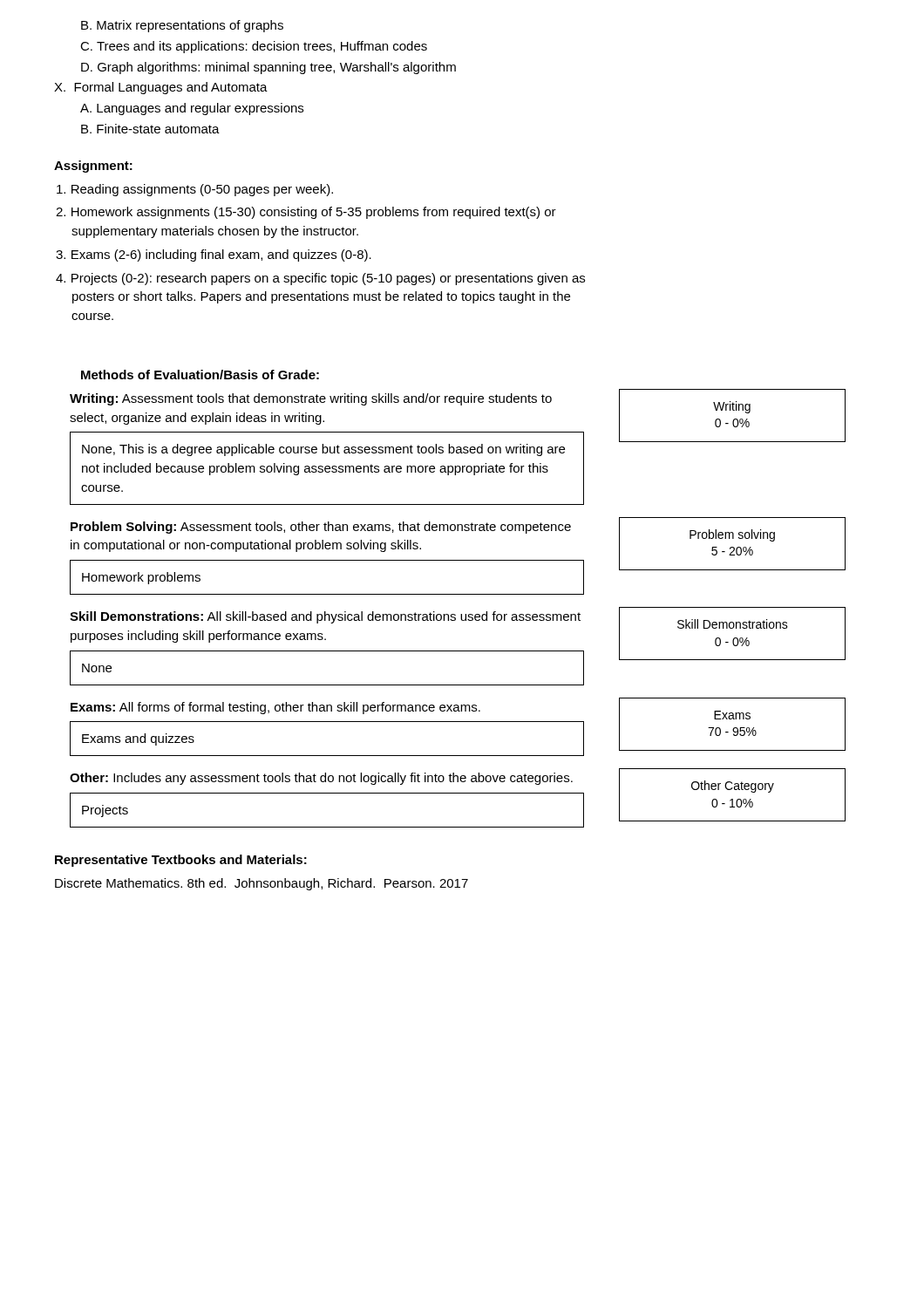Point to the block beginning "3. Exams (2-6) including final exam,"
Viewport: 924px width, 1308px height.
(x=214, y=254)
